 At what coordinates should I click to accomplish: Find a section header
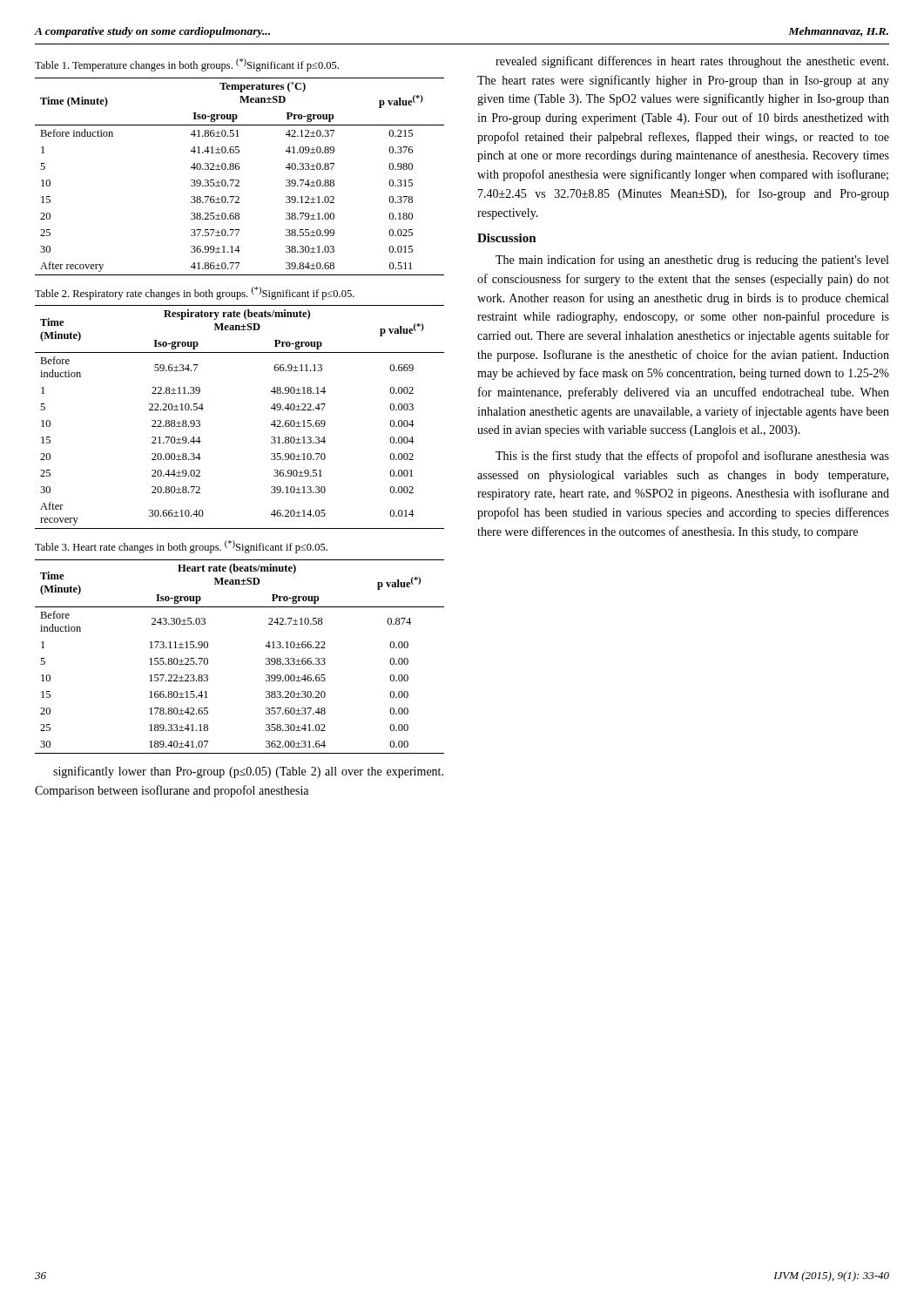pyautogui.click(x=507, y=238)
